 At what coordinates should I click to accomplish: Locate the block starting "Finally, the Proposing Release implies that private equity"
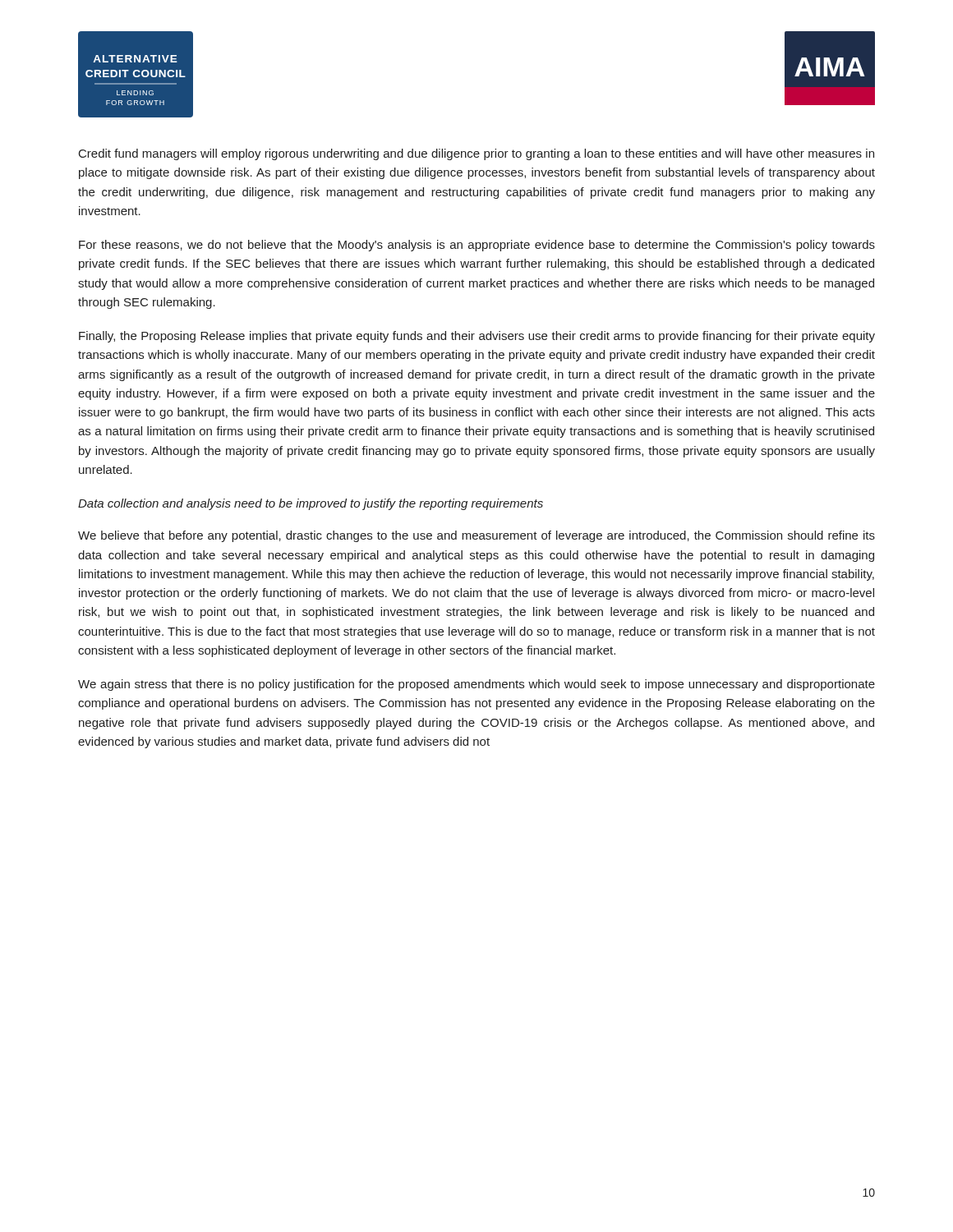click(476, 402)
